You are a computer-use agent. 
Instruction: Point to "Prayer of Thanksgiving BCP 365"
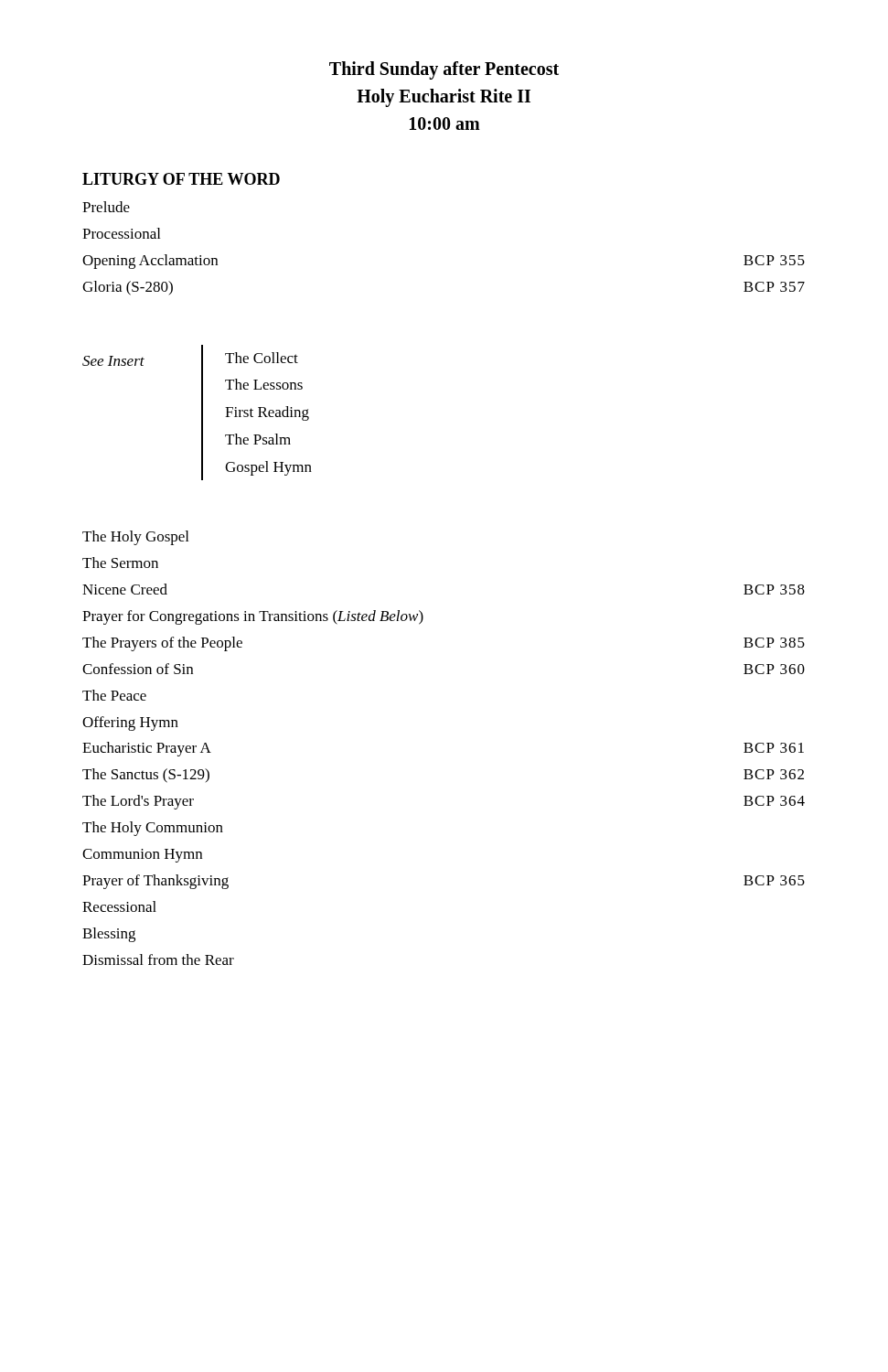coord(154,881)
